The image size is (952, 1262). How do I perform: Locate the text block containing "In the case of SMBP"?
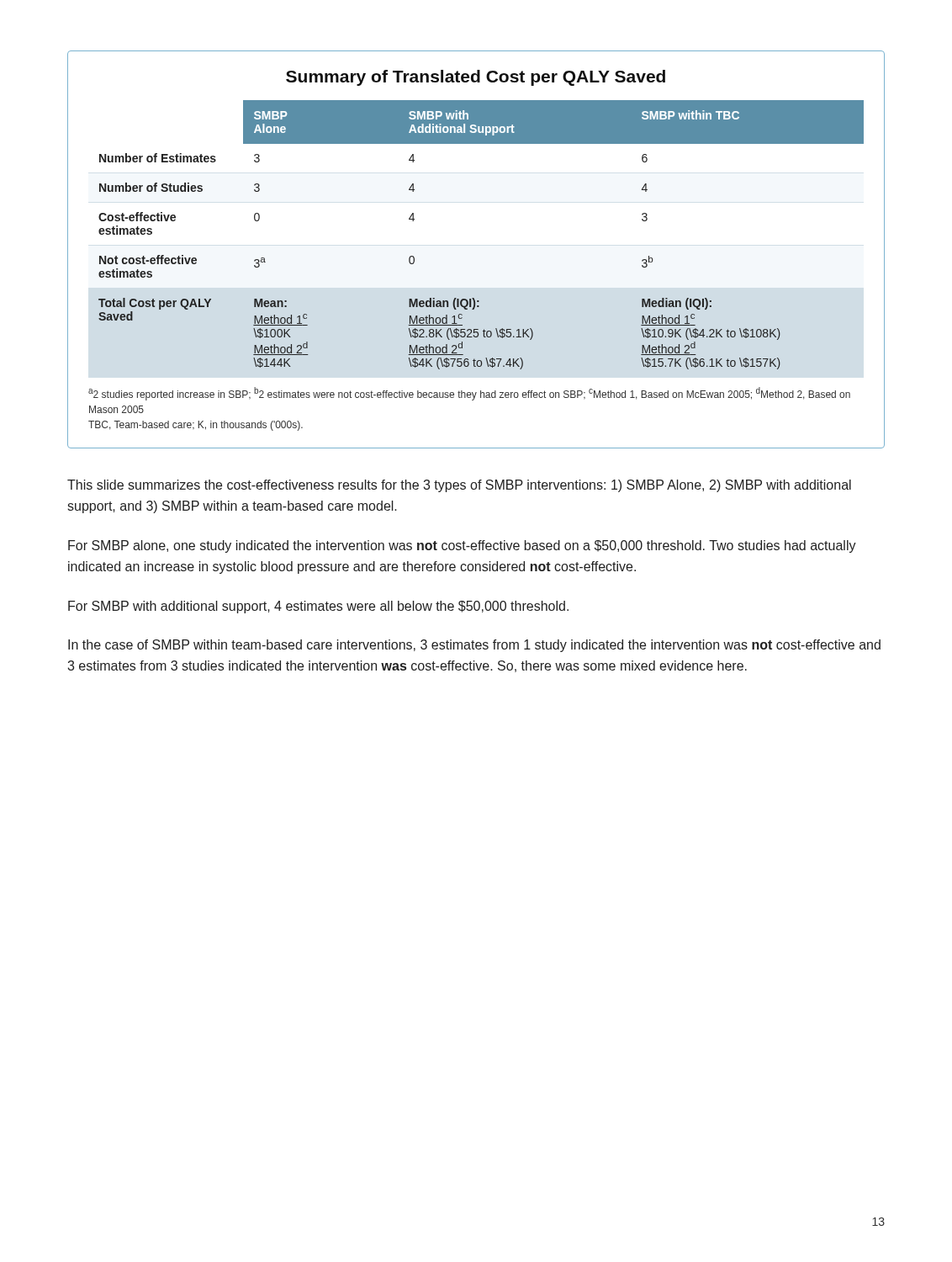pos(474,656)
